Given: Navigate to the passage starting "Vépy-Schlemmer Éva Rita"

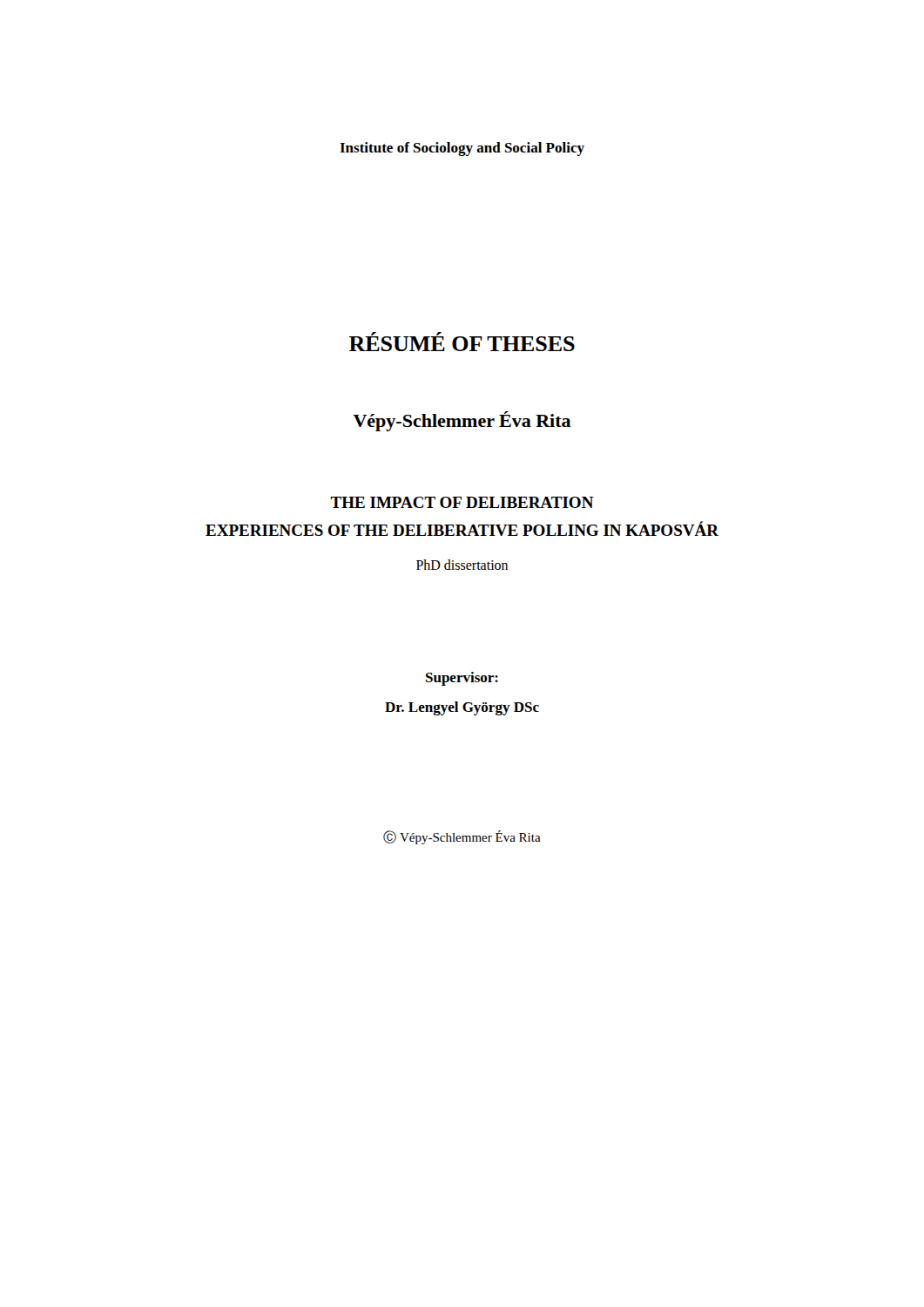Looking at the screenshot, I should 462,420.
